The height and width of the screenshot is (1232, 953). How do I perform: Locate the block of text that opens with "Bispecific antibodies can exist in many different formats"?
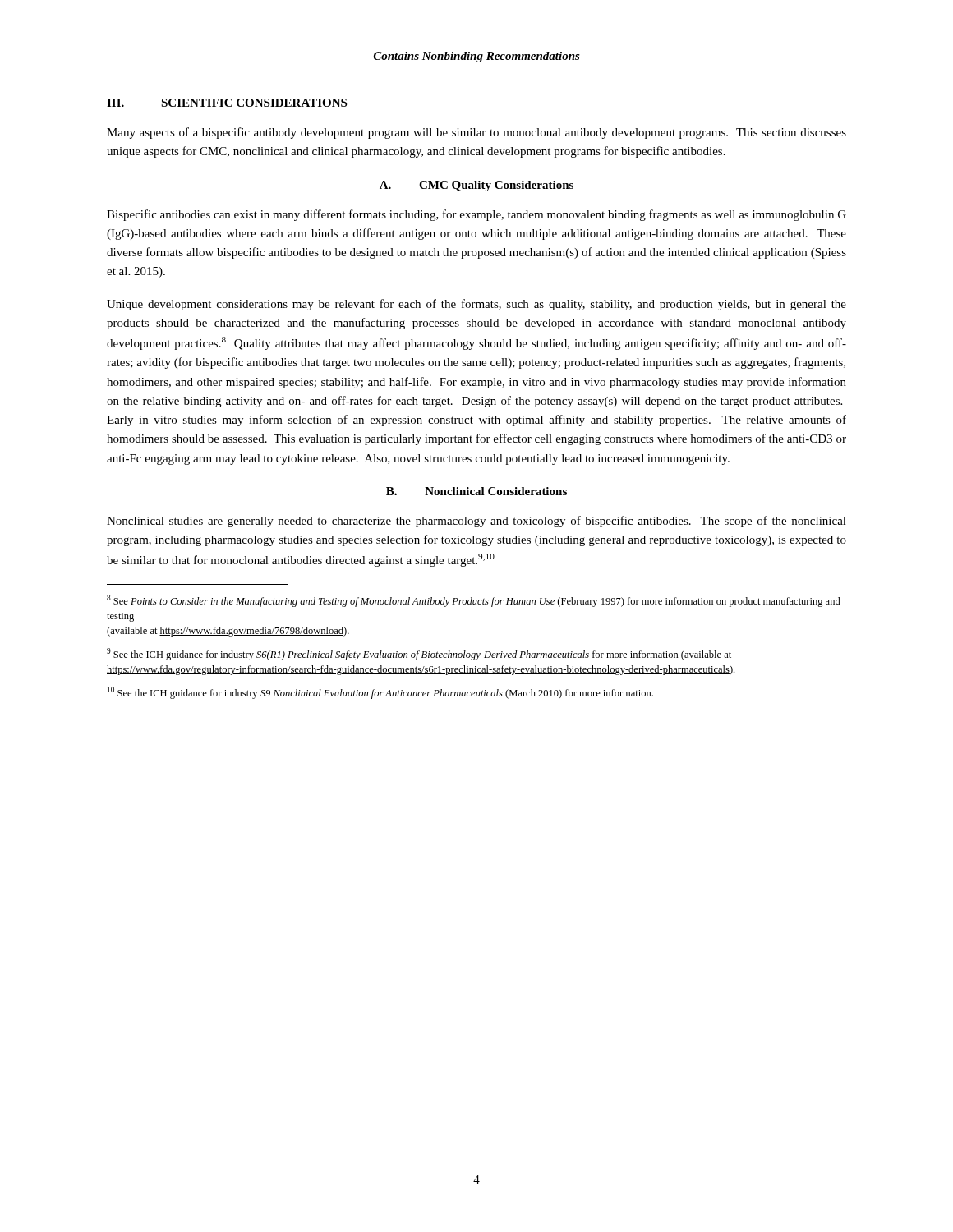476,243
